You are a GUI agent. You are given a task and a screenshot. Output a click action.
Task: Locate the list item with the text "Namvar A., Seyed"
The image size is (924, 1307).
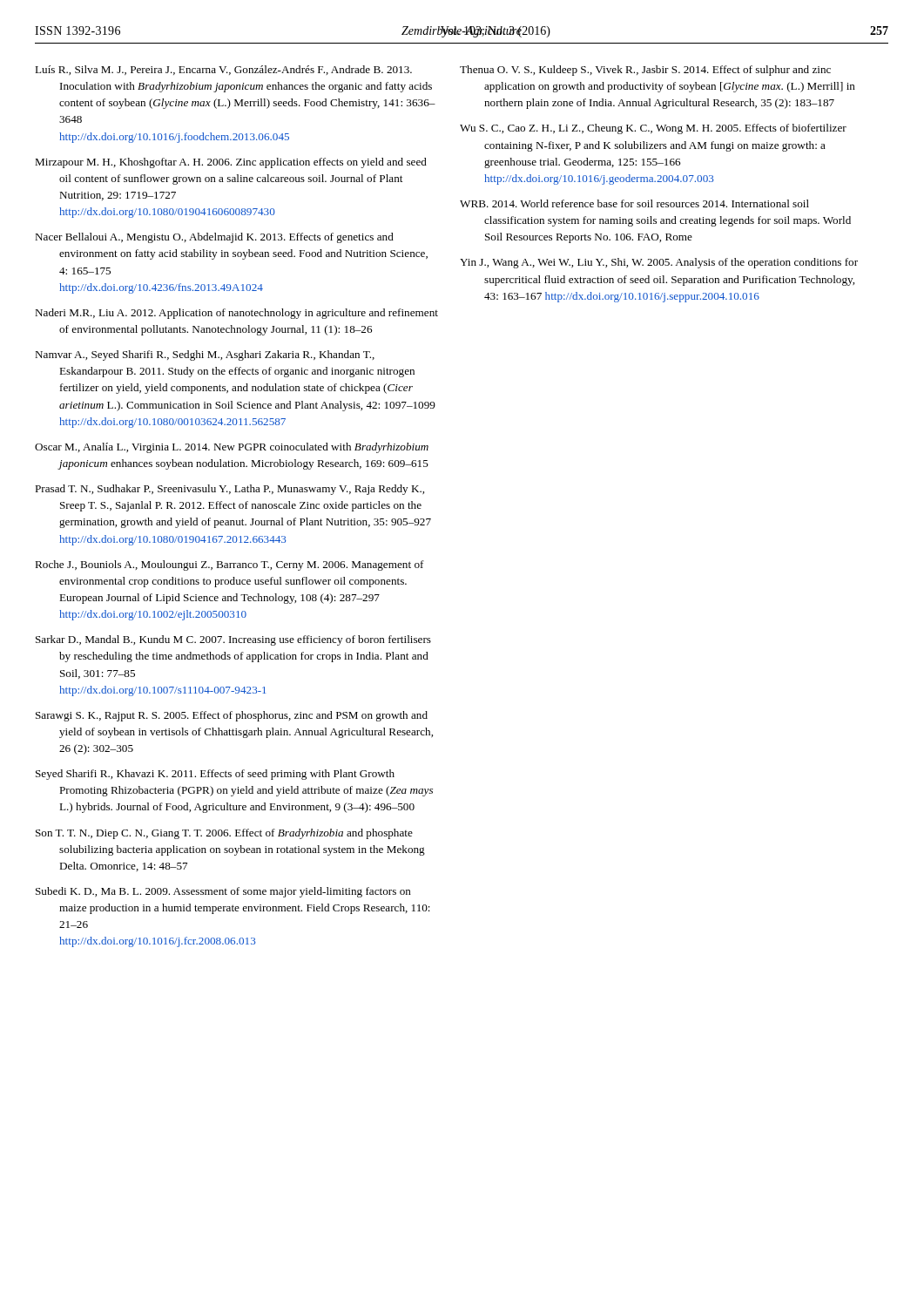point(235,388)
